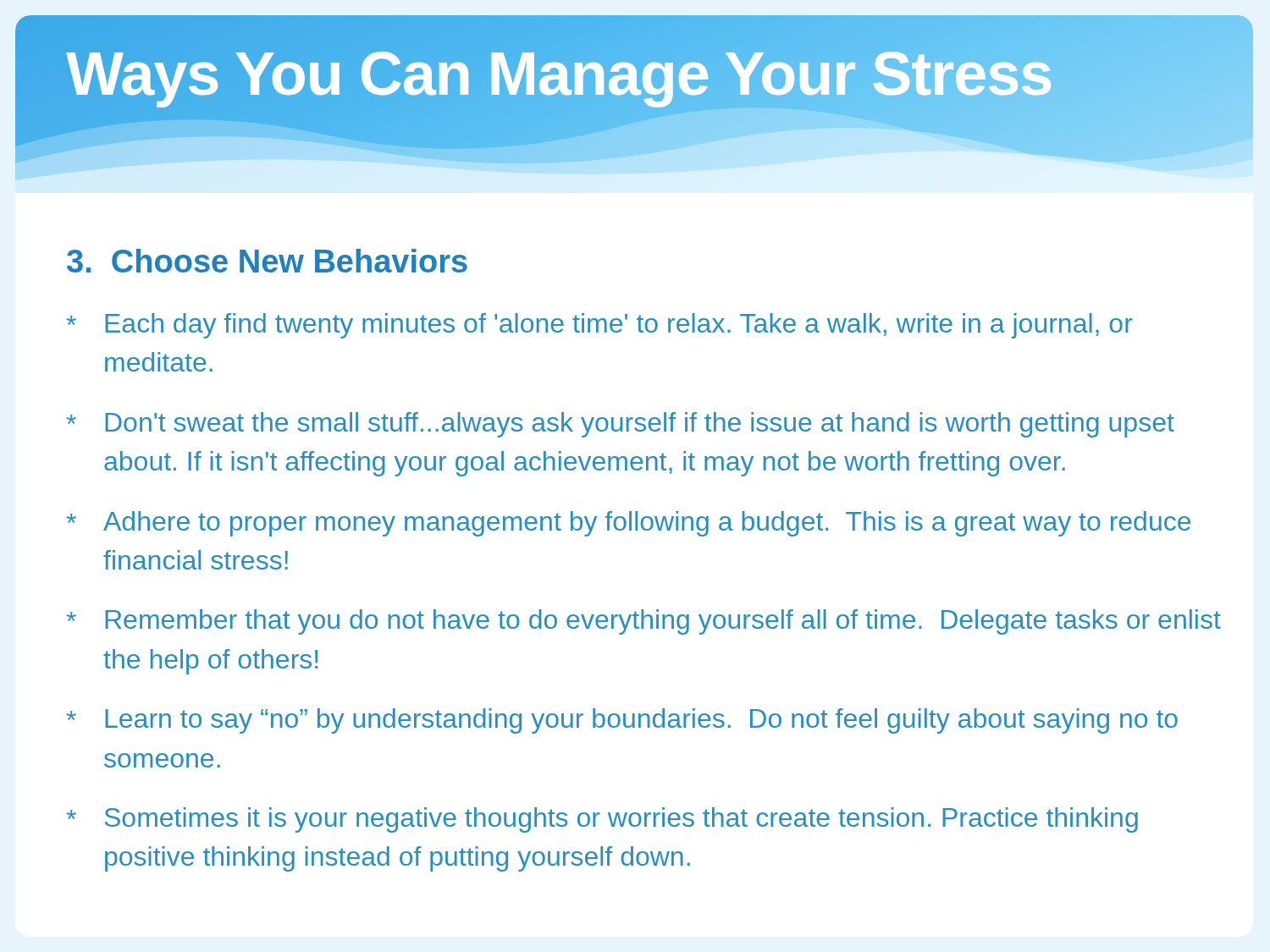Click the passage that begins "* Adhere to proper"
Viewport: 1270px width, 952px height.
(650, 541)
